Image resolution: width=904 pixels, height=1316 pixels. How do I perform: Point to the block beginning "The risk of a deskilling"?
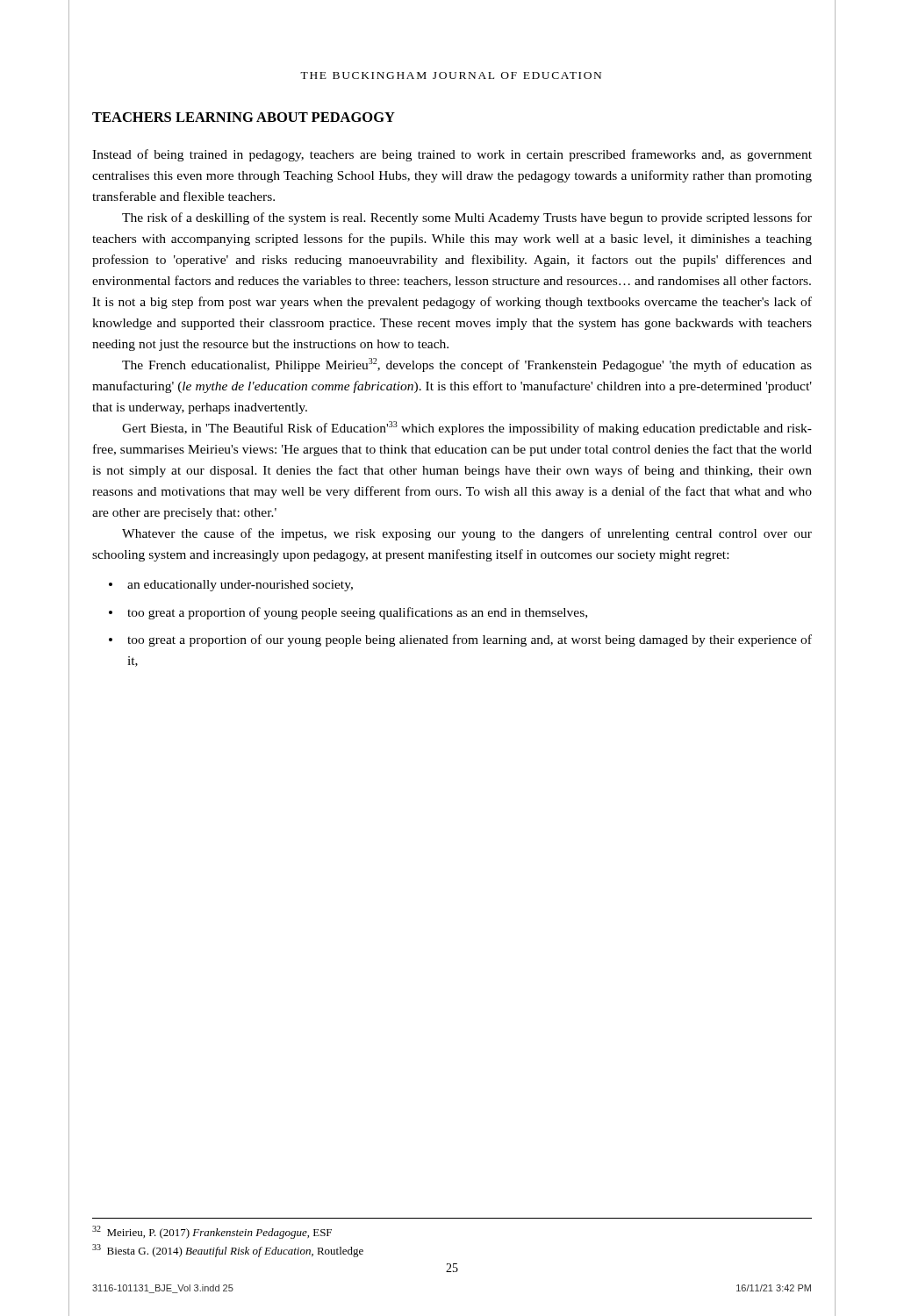click(452, 280)
